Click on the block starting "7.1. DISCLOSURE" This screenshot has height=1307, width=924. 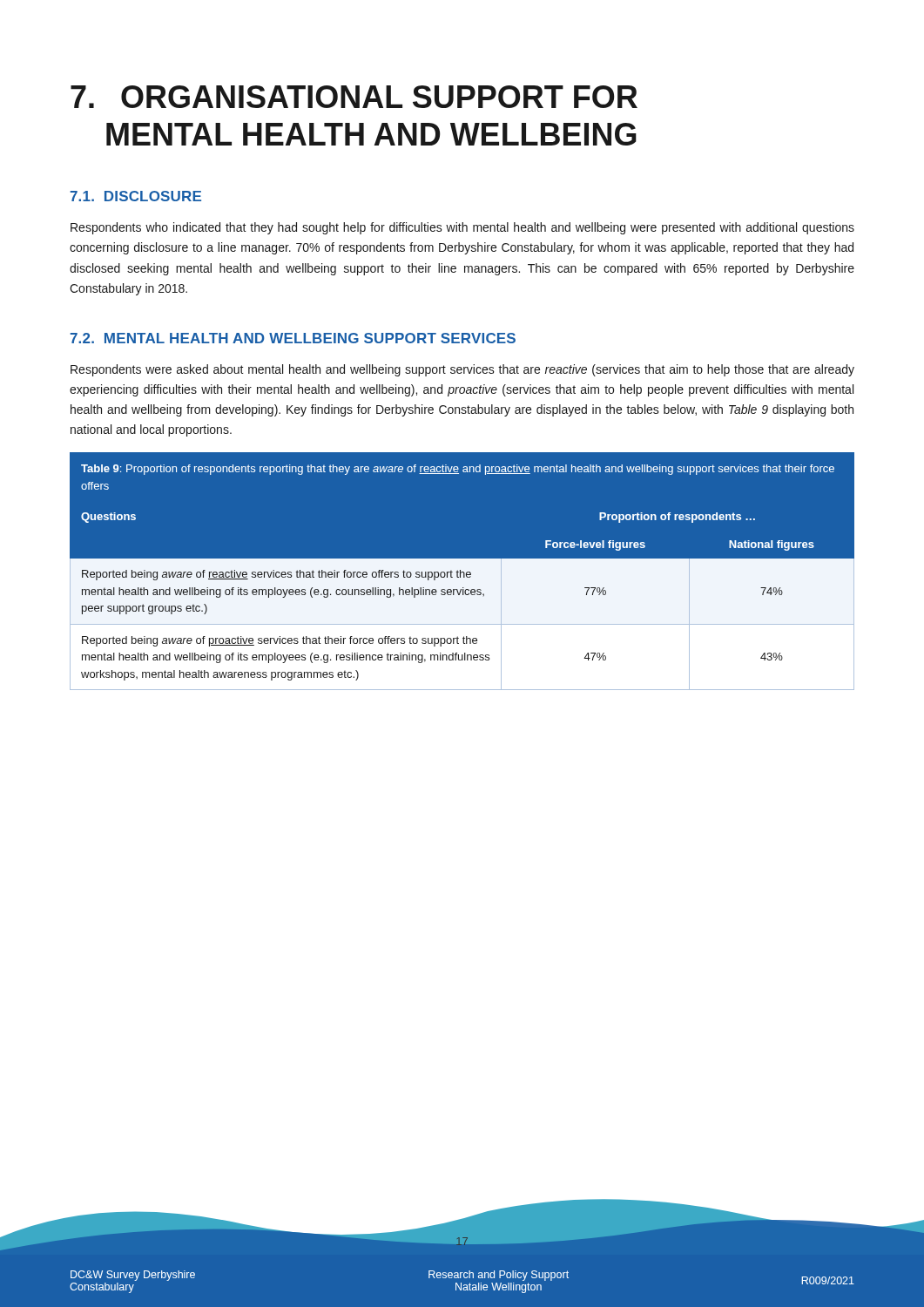tap(136, 196)
